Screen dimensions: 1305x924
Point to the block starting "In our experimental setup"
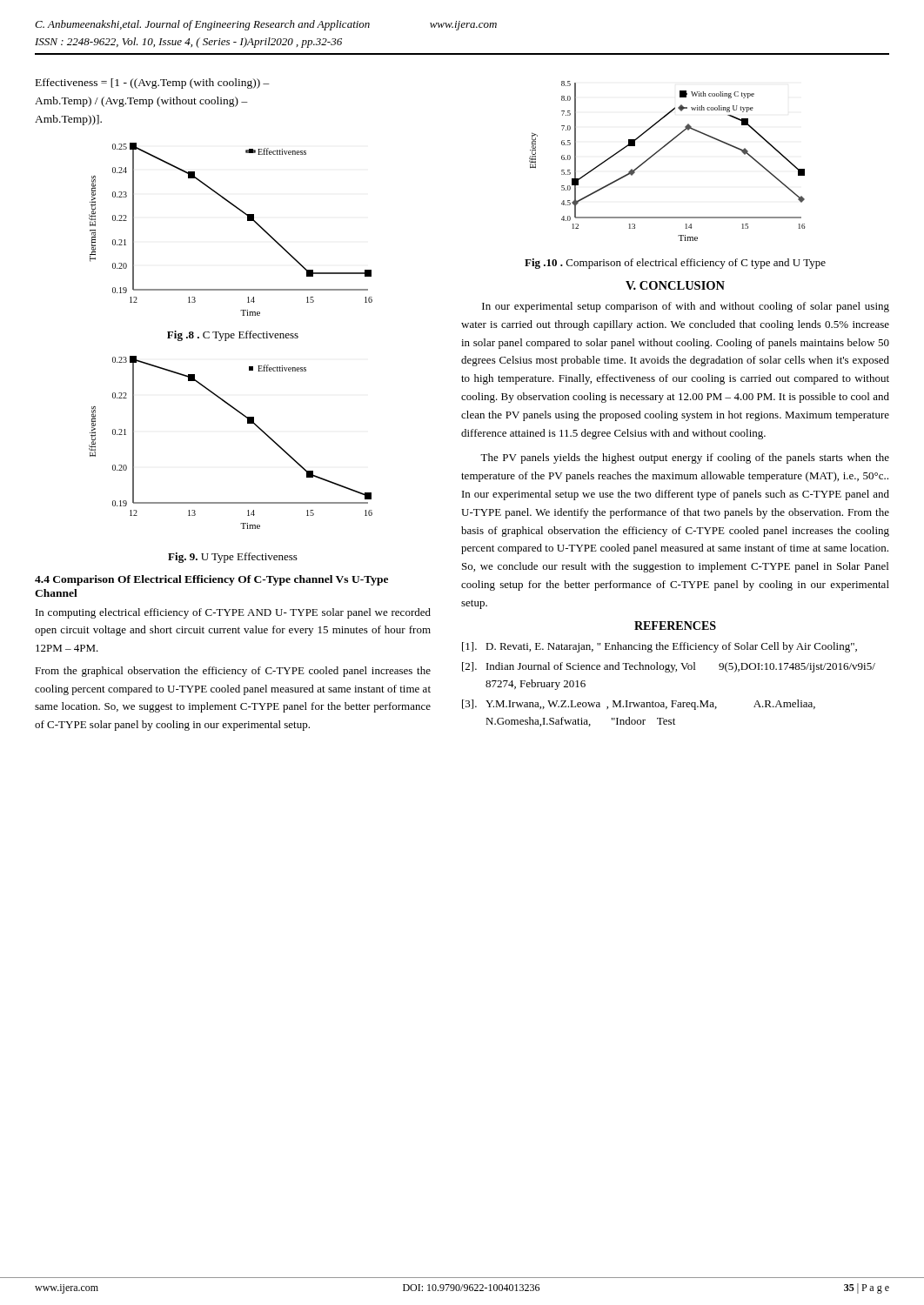[675, 369]
